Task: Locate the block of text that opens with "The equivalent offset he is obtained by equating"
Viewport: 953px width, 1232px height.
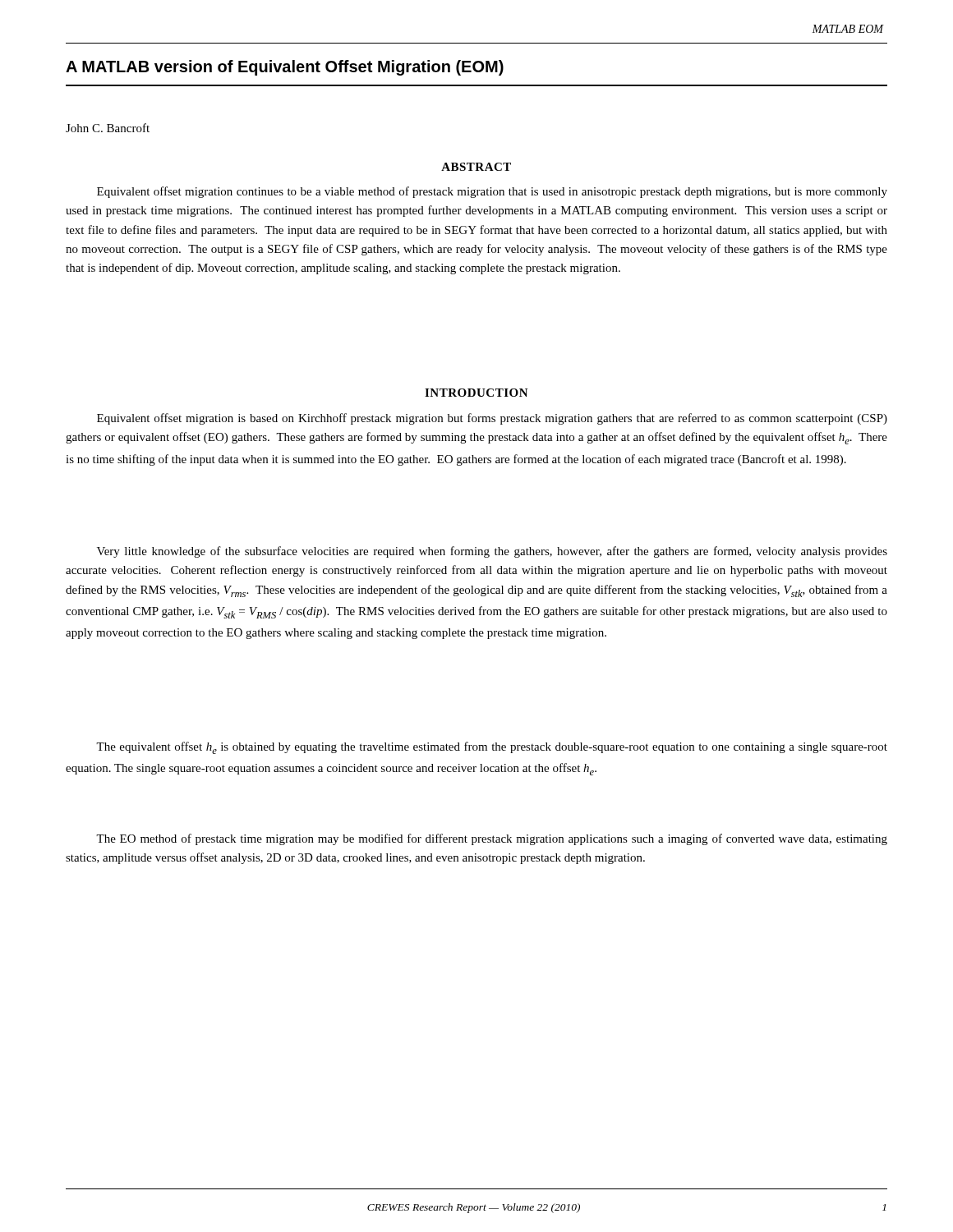Action: [x=476, y=759]
